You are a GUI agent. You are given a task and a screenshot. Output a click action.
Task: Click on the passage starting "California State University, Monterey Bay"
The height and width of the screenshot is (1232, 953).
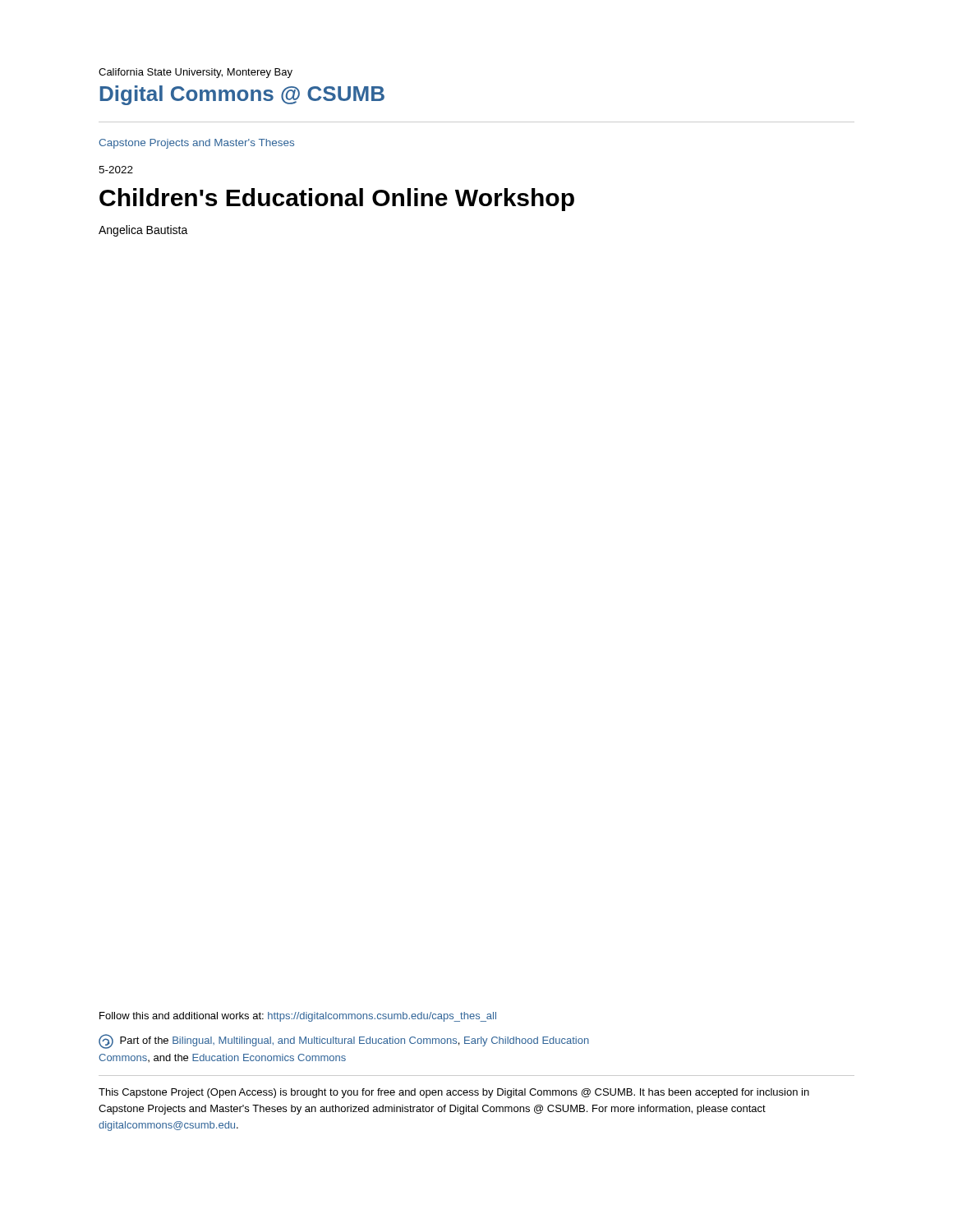click(196, 72)
